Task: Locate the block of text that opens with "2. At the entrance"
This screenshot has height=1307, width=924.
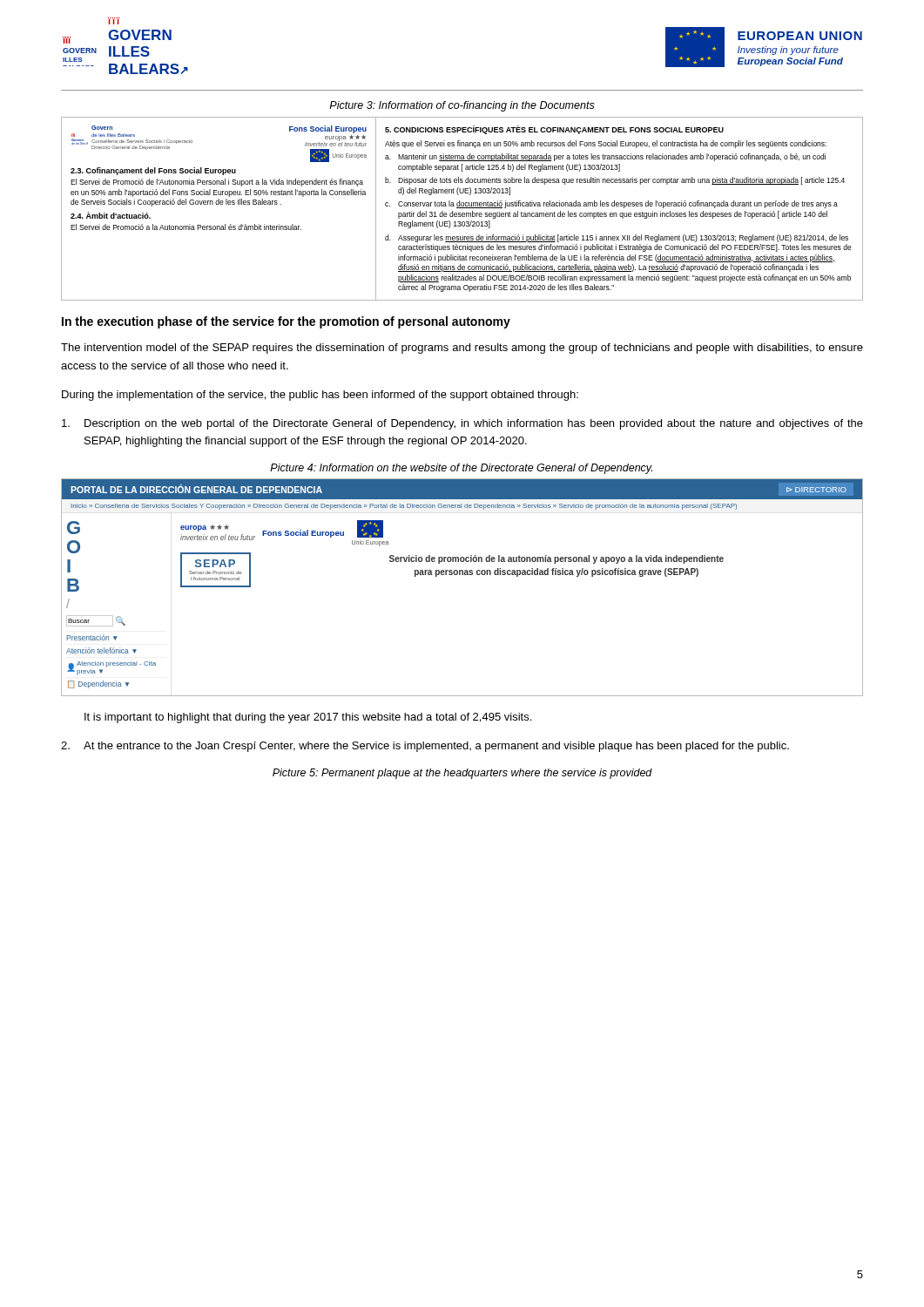Action: [425, 746]
